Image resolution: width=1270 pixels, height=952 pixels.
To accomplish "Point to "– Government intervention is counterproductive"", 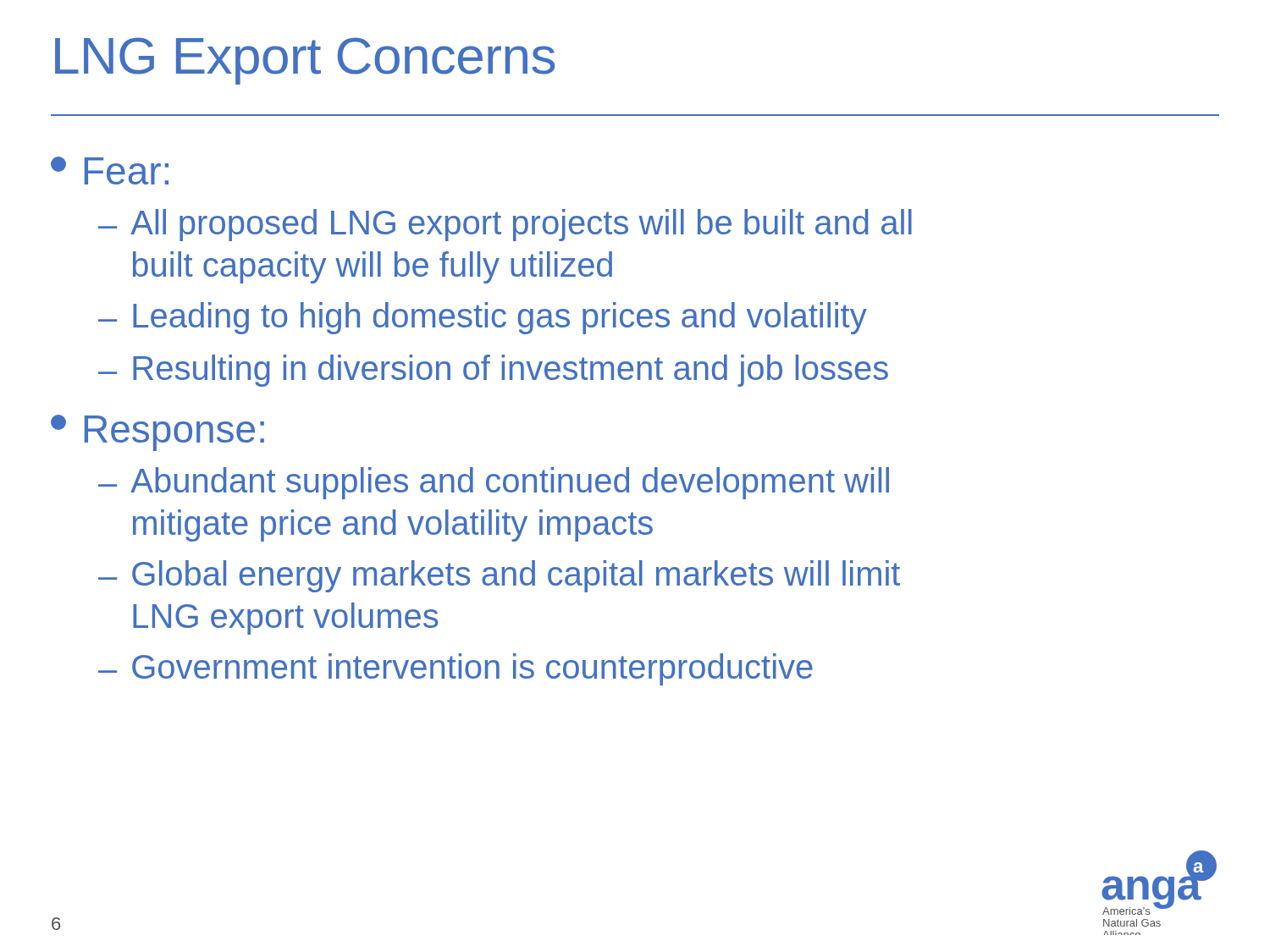I will [x=456, y=668].
